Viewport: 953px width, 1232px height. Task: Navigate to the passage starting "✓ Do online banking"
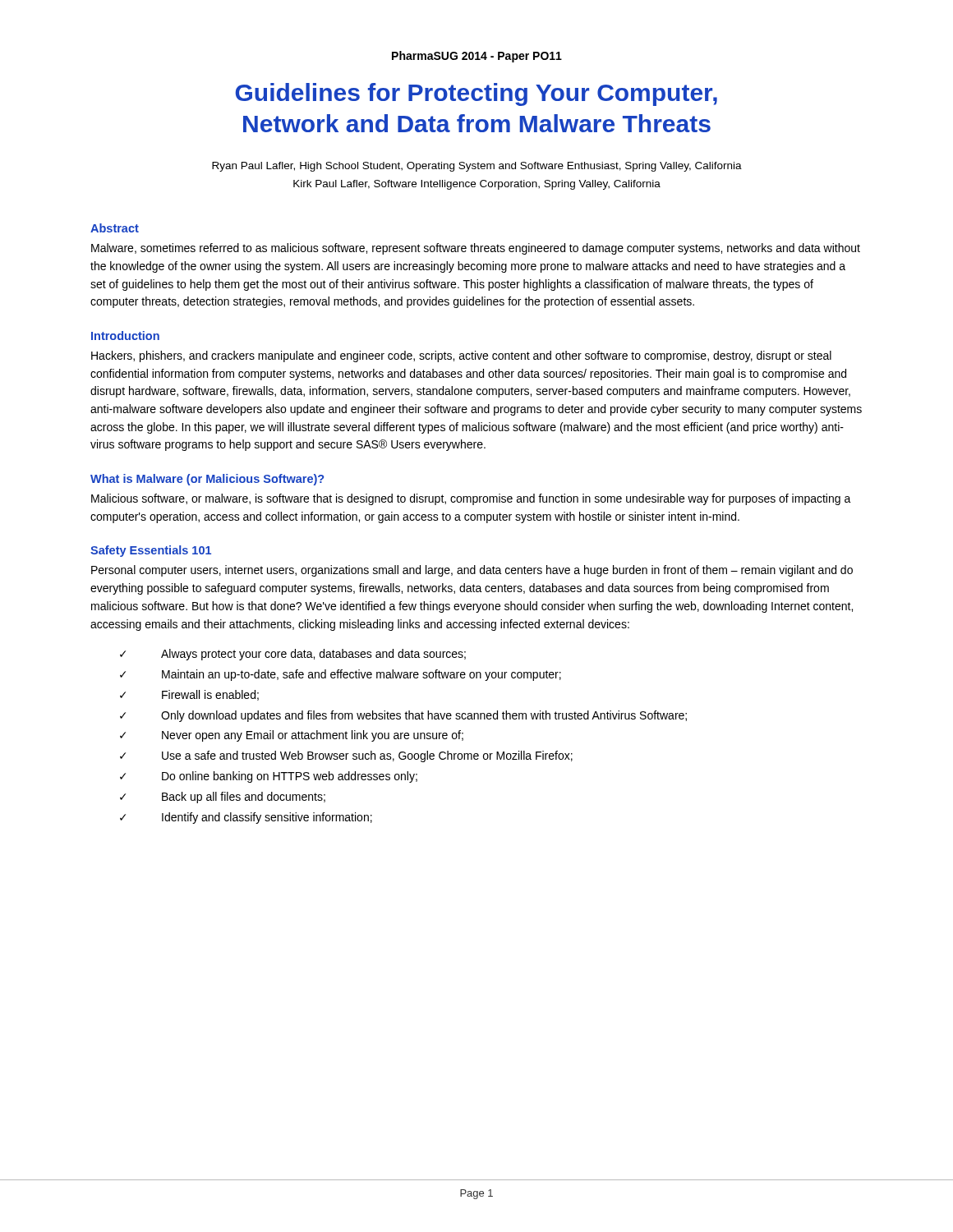tap(254, 777)
